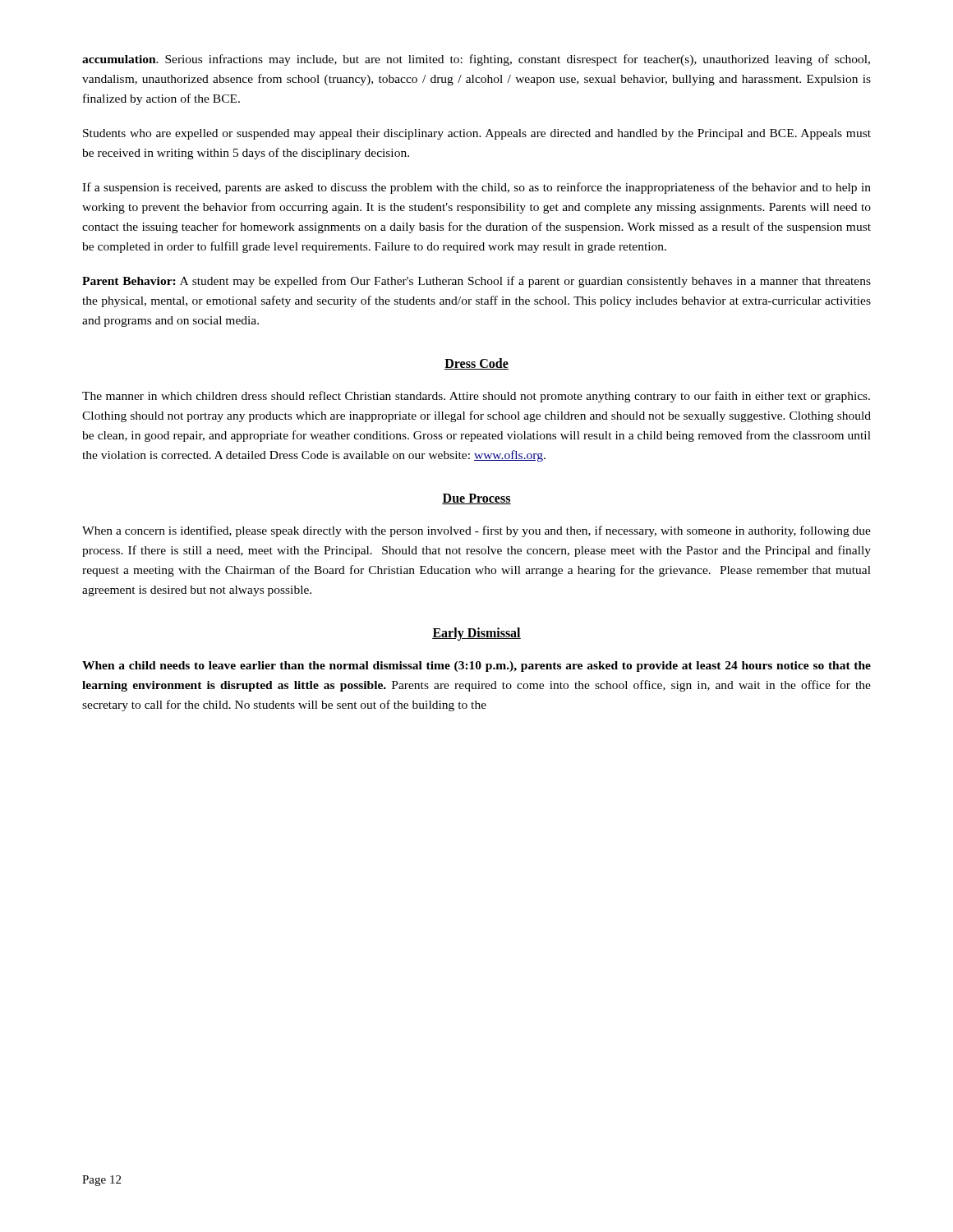The width and height of the screenshot is (953, 1232).
Task: Find "Due Process" on this page
Action: 476,498
